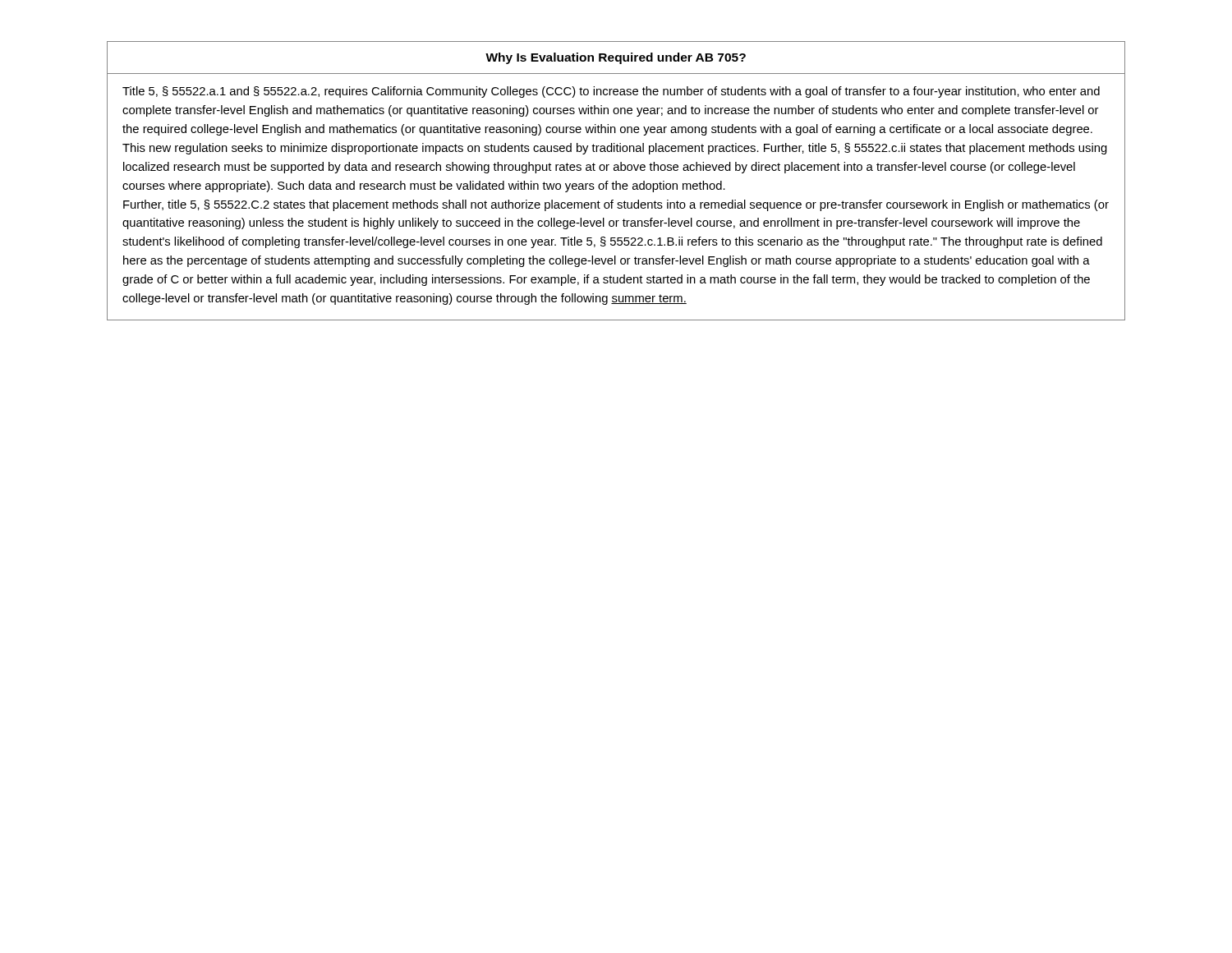Point to the block beginning "Title 5, § 55522.a.1 and"
This screenshot has height=953, width=1232.
(616, 195)
